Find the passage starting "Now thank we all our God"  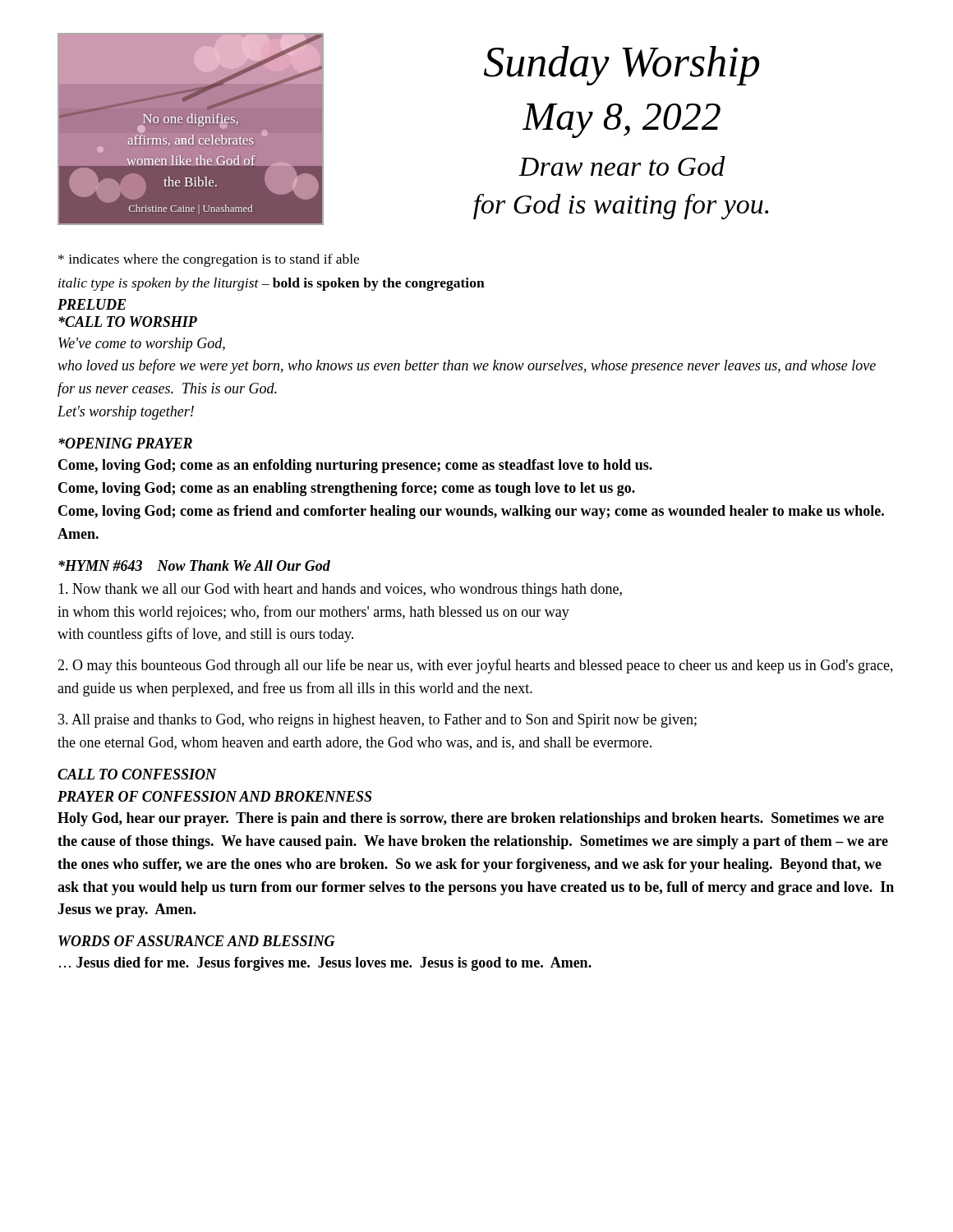tap(476, 666)
